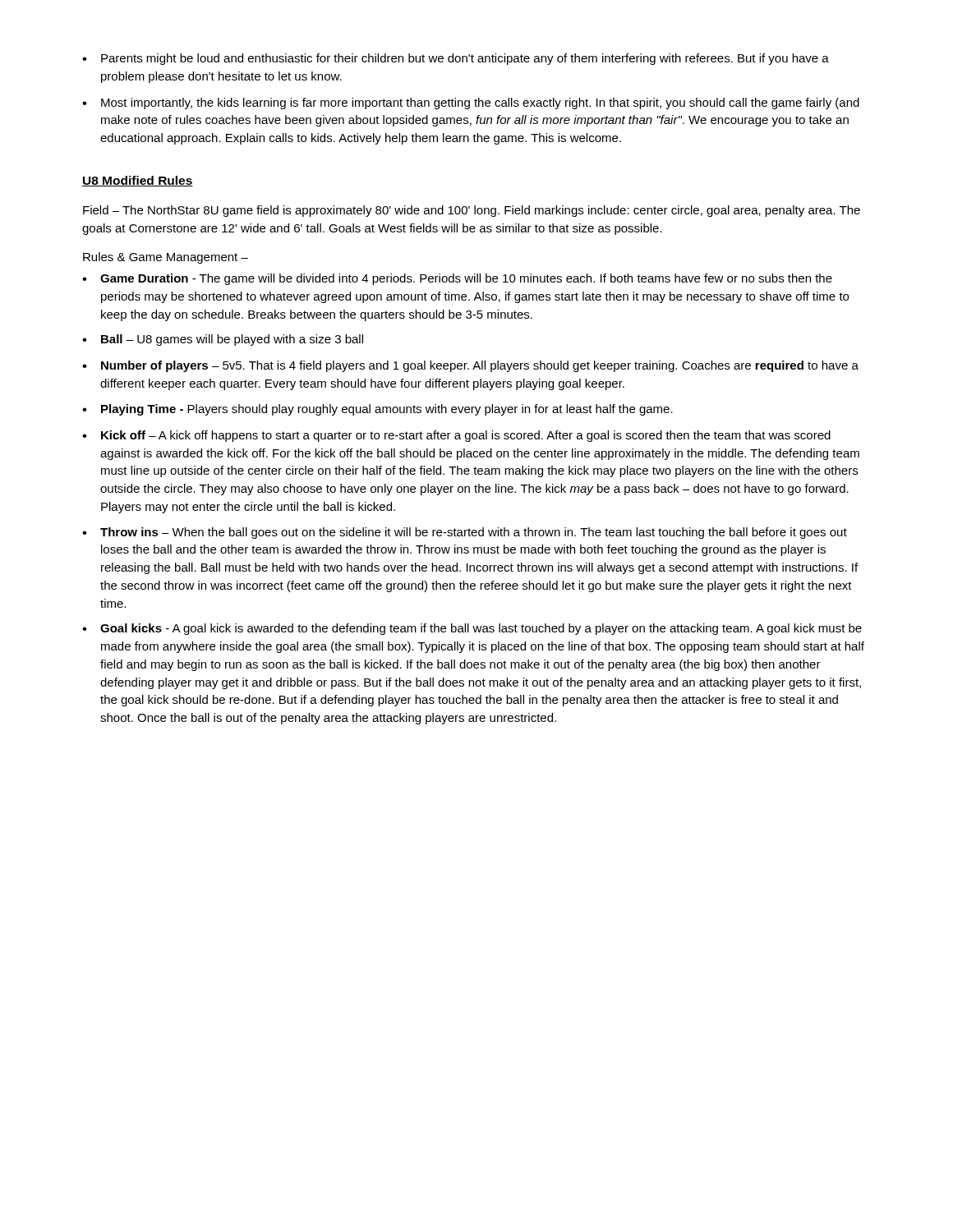Click the passage that begins "• Throw ins – When the ball goes"
The height and width of the screenshot is (1232, 953).
[476, 568]
